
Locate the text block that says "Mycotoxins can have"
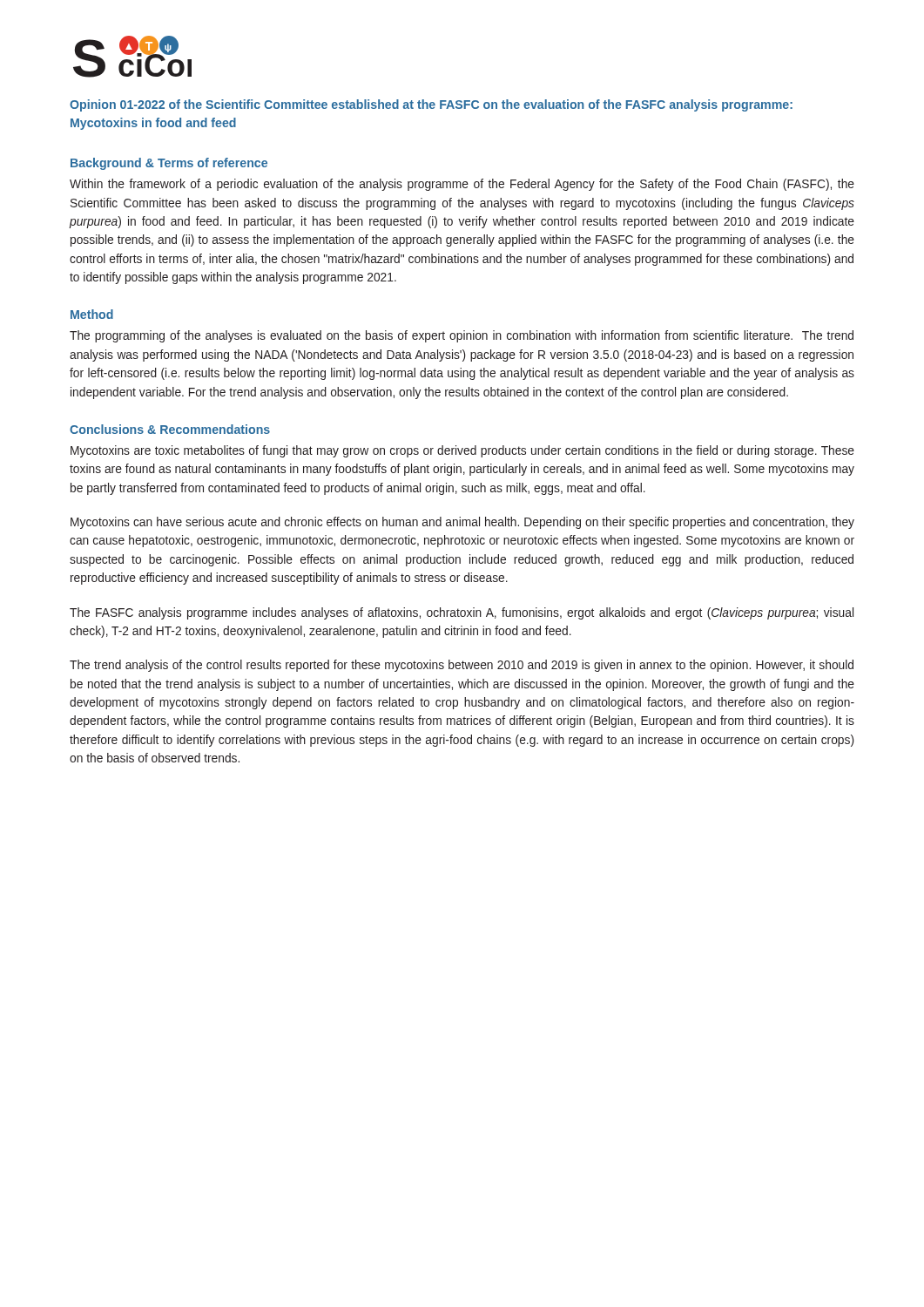click(x=462, y=550)
